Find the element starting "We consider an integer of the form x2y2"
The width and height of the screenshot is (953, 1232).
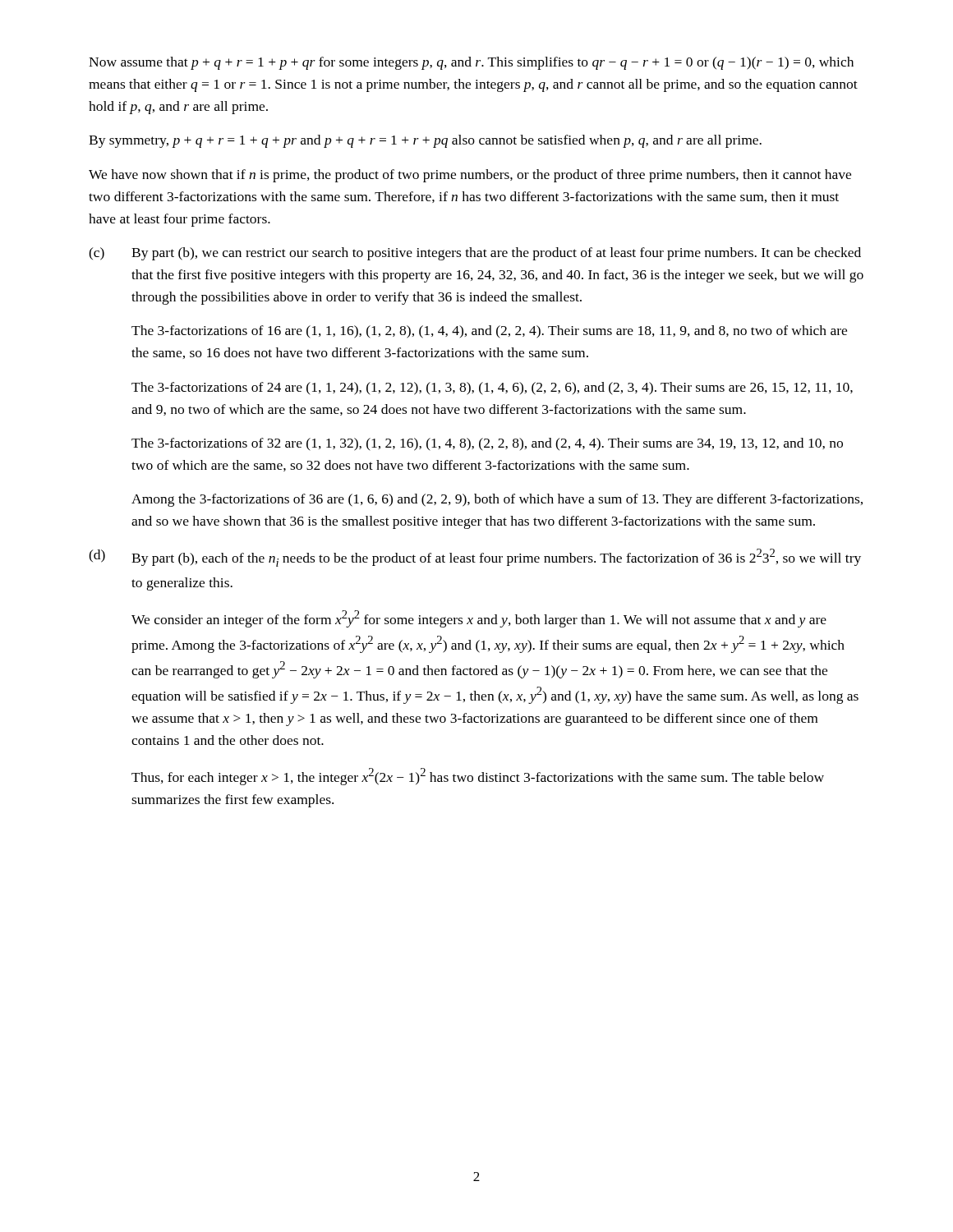[495, 678]
